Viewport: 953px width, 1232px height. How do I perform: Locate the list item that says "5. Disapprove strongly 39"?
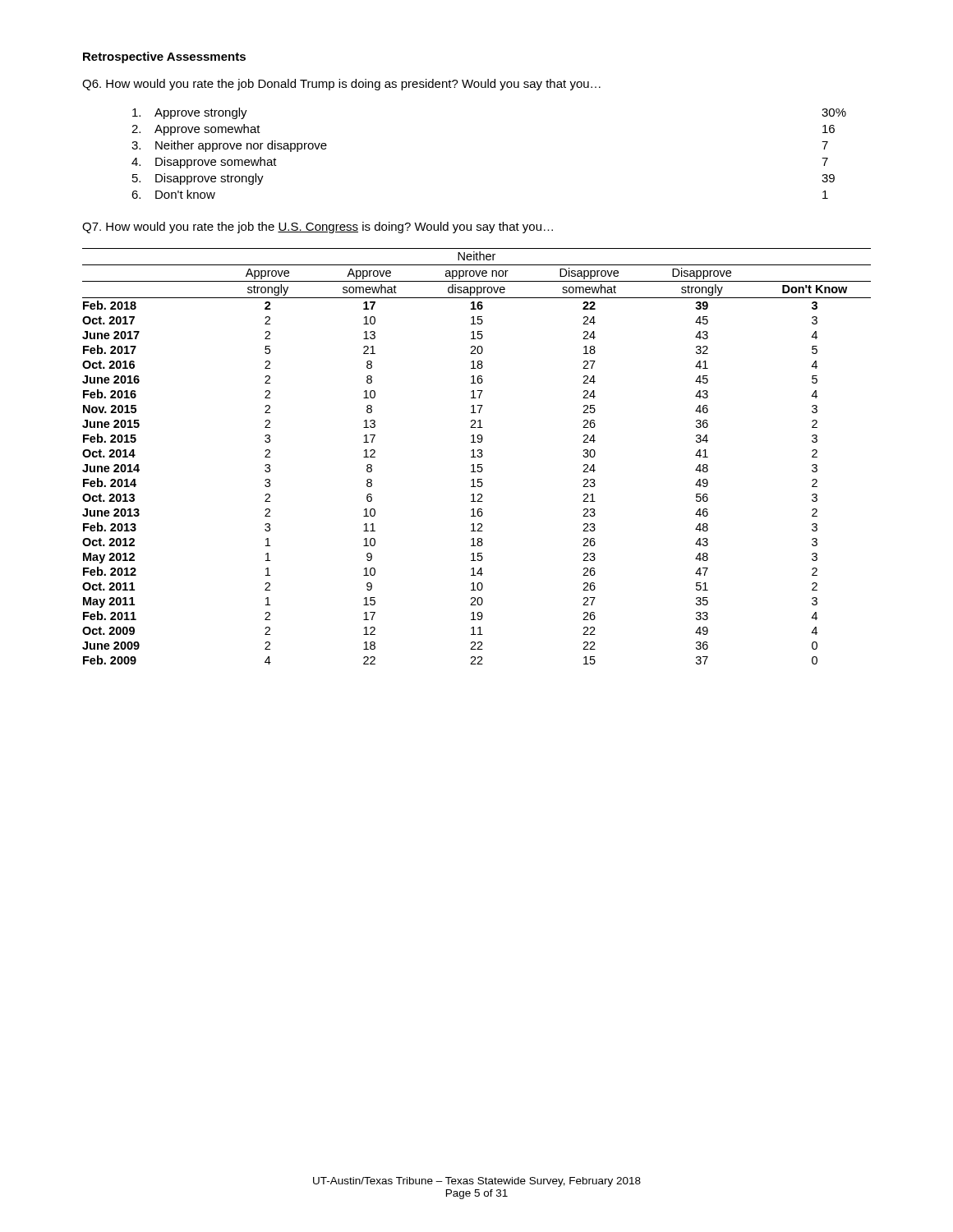[205, 179]
